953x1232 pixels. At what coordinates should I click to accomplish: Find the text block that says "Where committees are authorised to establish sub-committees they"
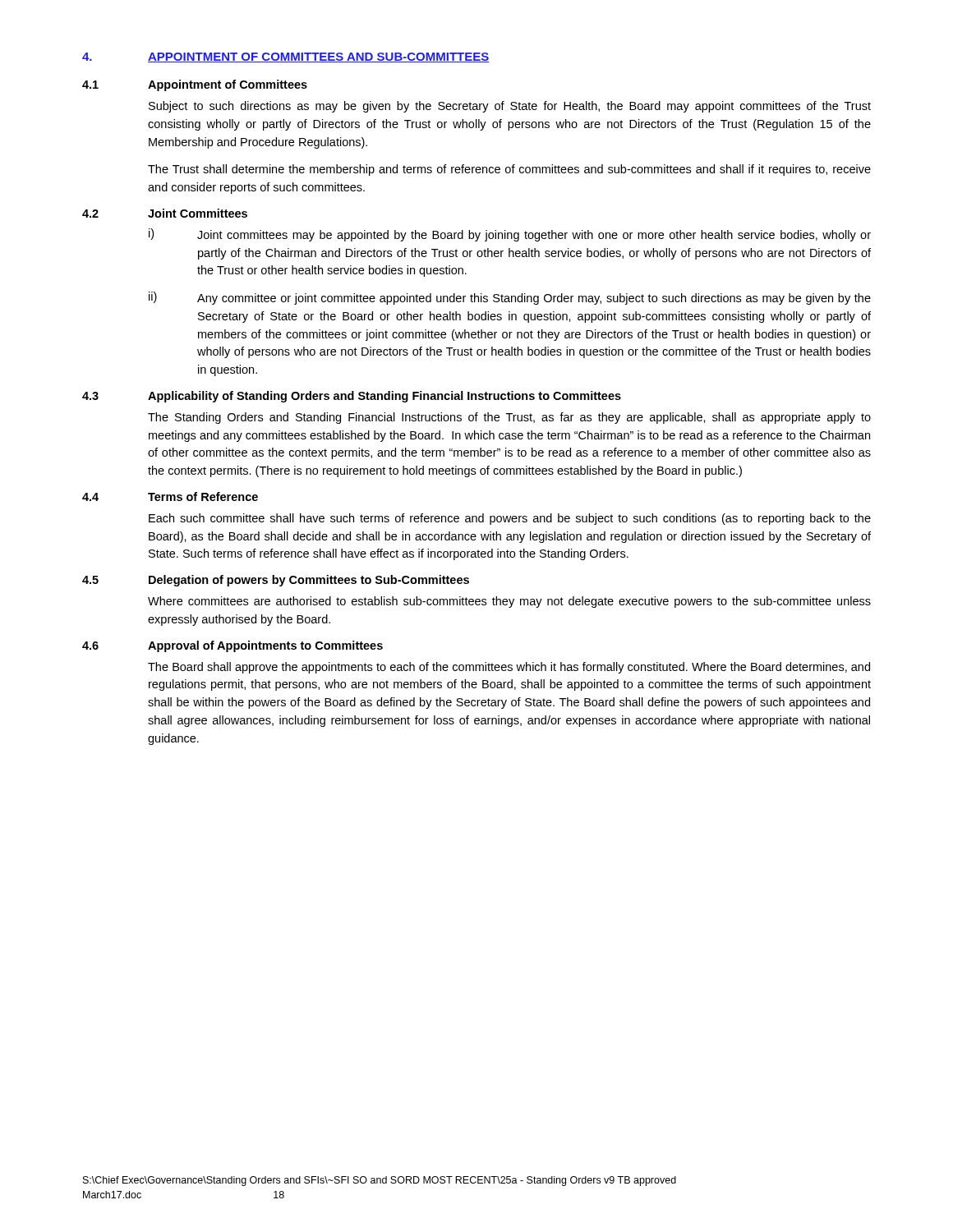pyautogui.click(x=509, y=610)
